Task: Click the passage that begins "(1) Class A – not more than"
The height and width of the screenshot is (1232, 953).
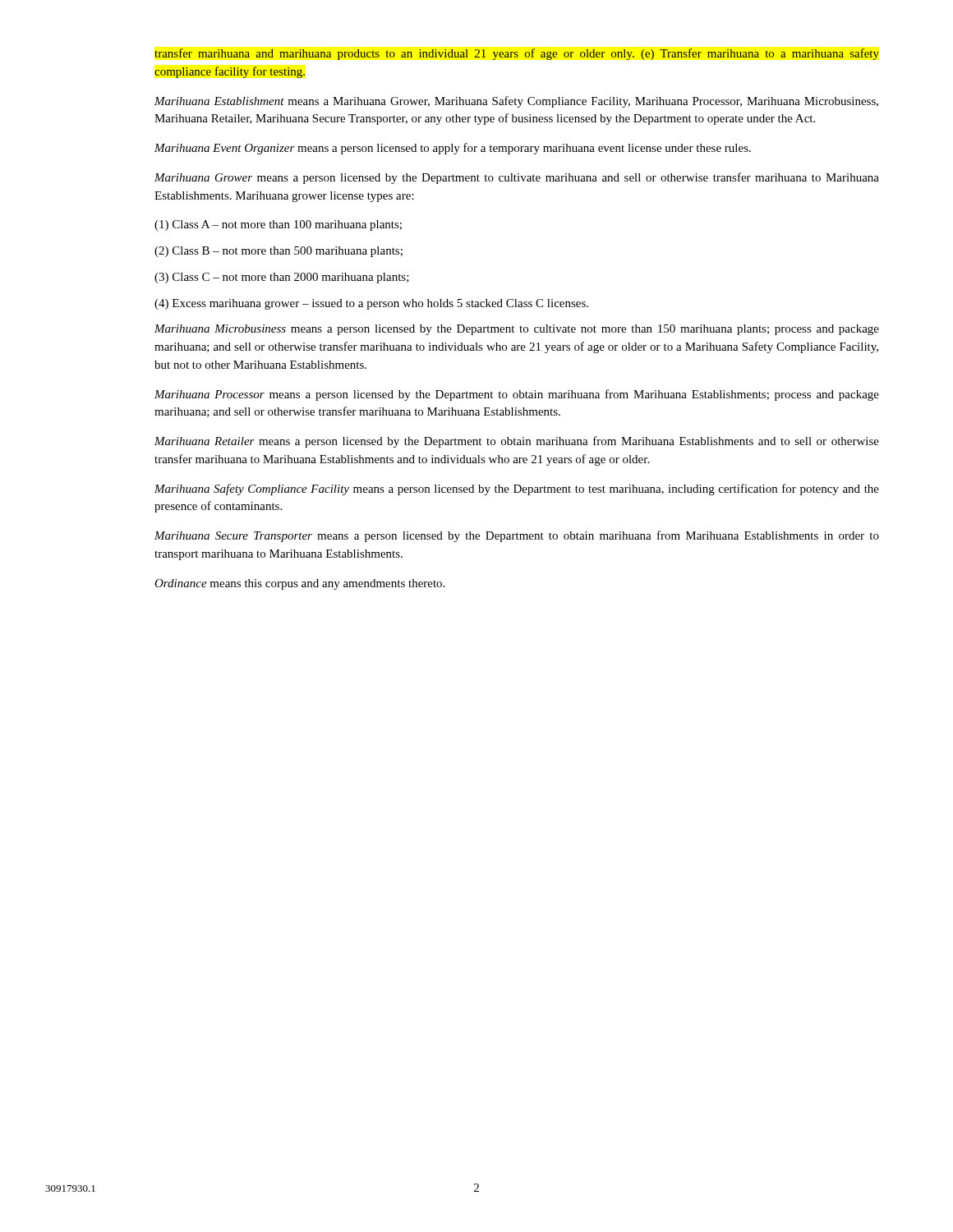Action: [x=278, y=225]
